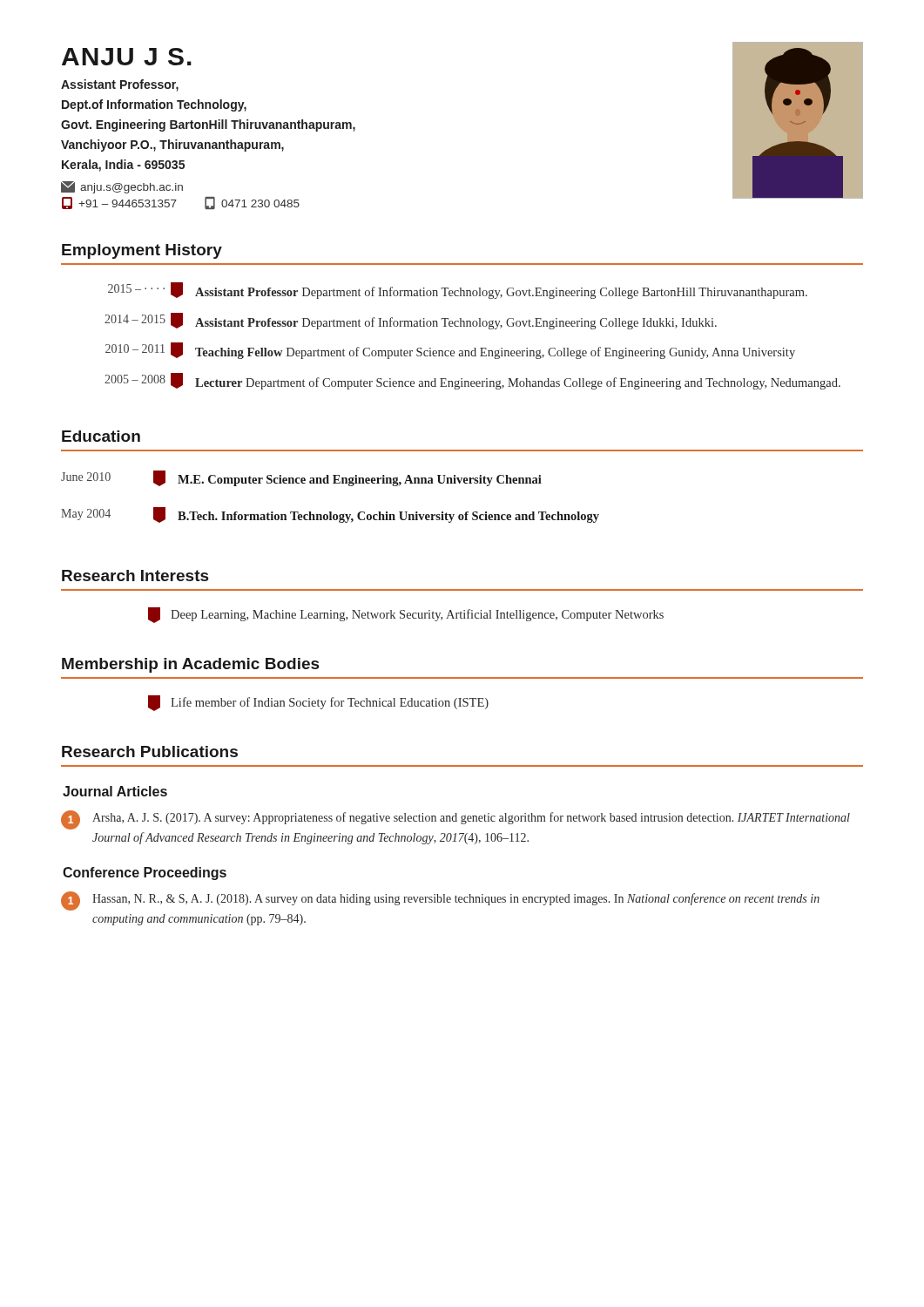The height and width of the screenshot is (1307, 924).
Task: Find the block on this page that starts "Assistant Professor, Dept.of Information"
Action: point(120,85)
